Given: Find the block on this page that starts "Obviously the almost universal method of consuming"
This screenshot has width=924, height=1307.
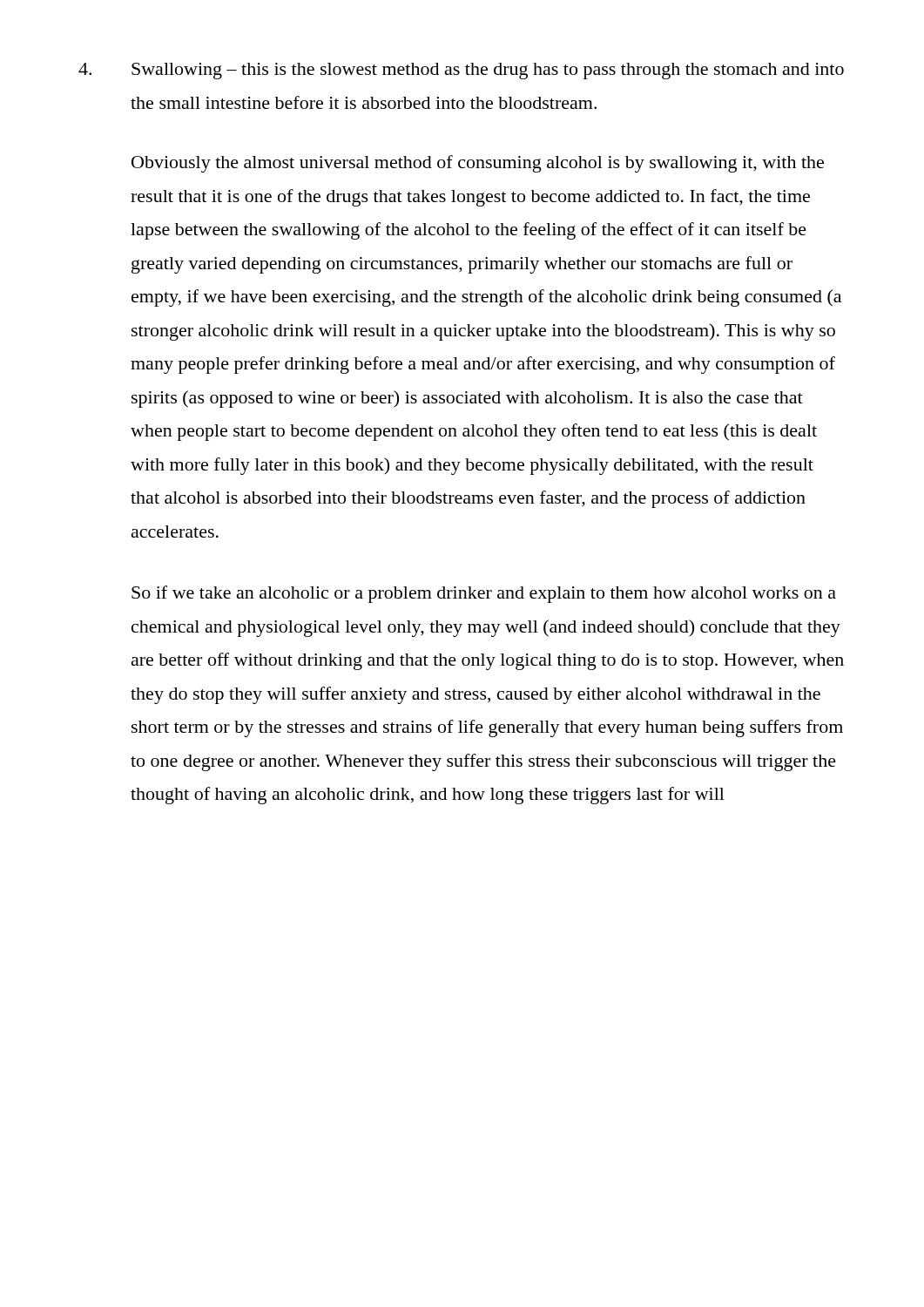Looking at the screenshot, I should (x=486, y=346).
